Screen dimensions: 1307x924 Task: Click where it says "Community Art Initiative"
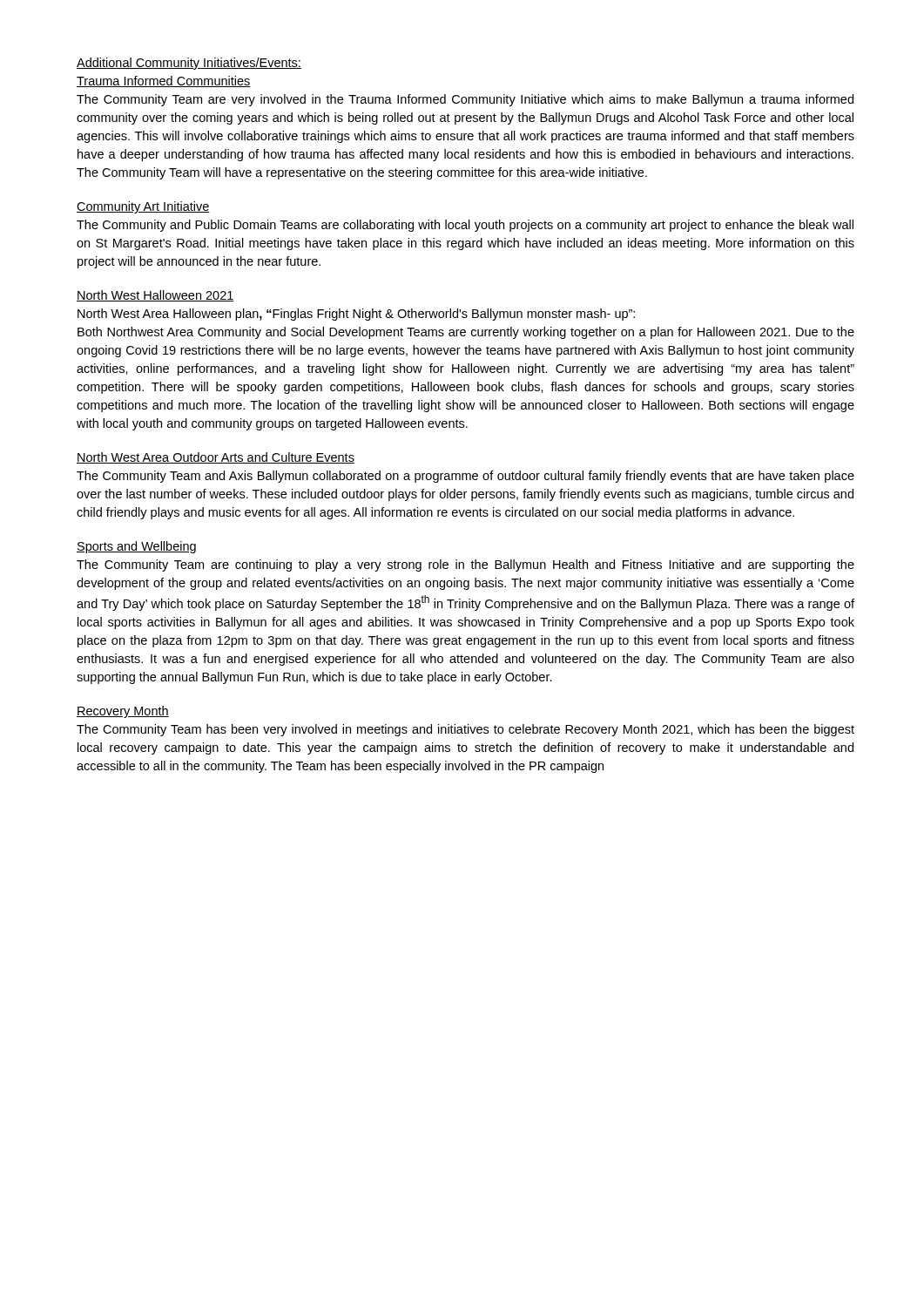pyautogui.click(x=143, y=207)
